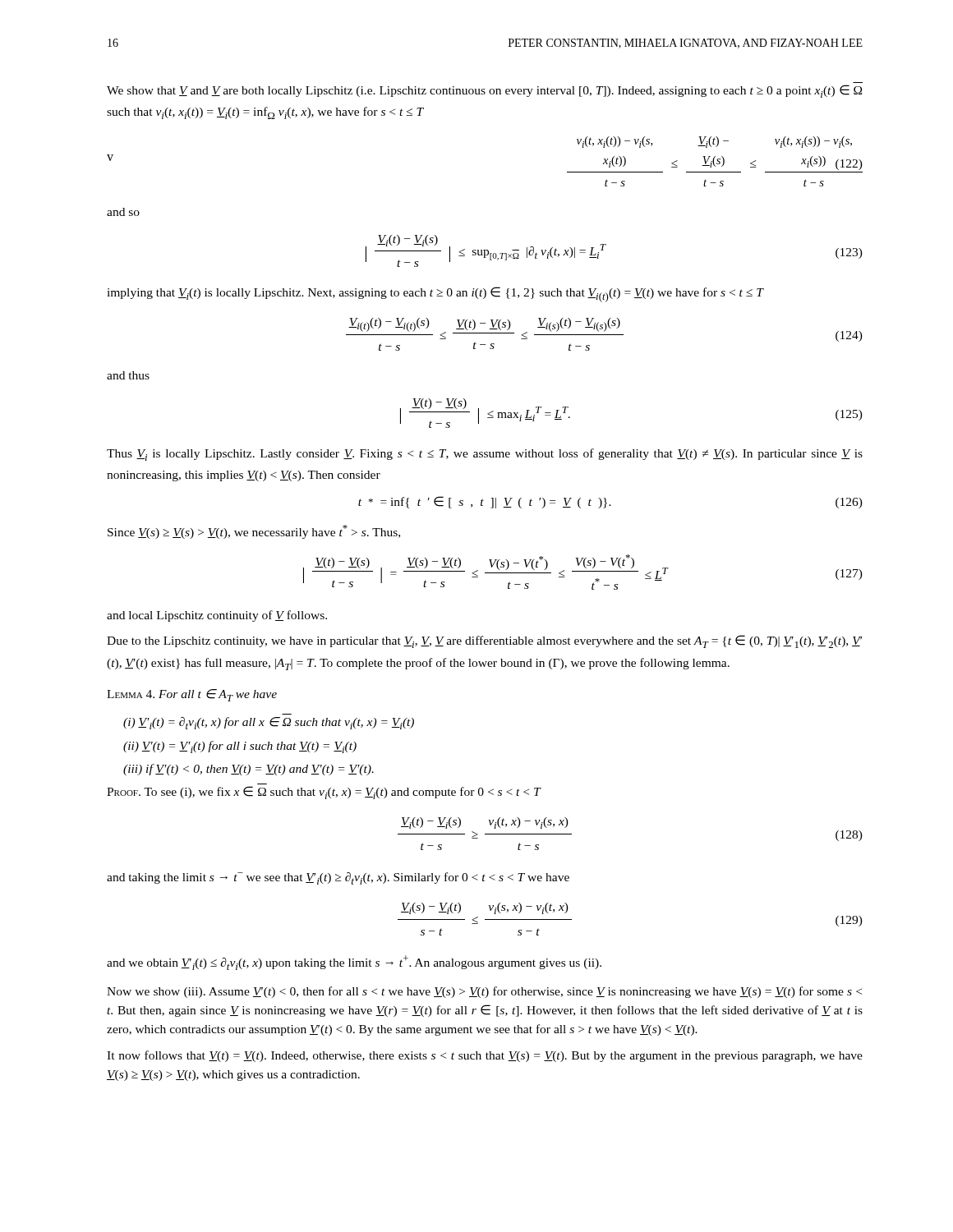Click the passage that begins "and taking the limit s → t−"
953x1232 pixels.
(x=485, y=877)
